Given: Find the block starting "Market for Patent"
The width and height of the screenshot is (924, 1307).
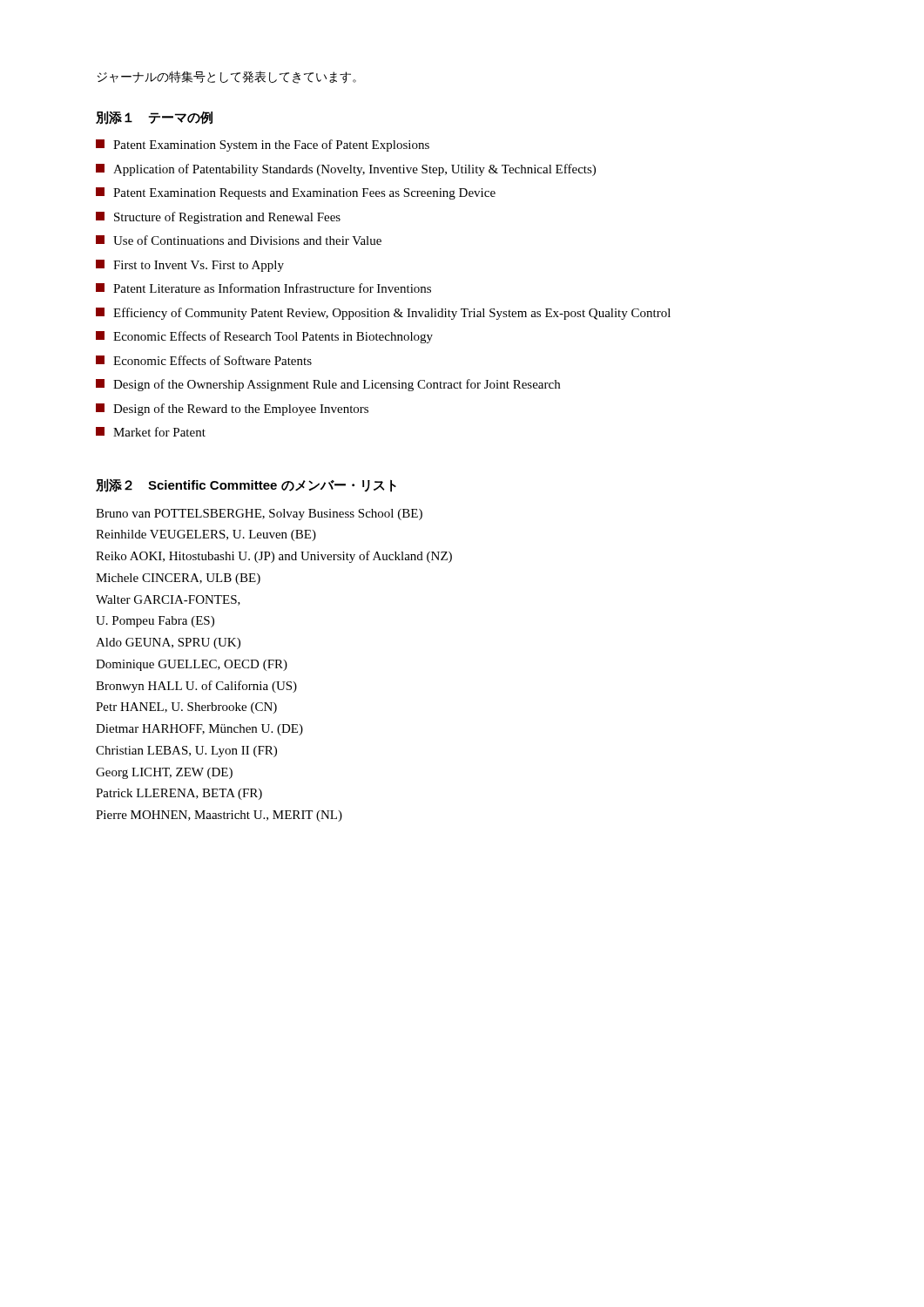Looking at the screenshot, I should click(x=151, y=432).
